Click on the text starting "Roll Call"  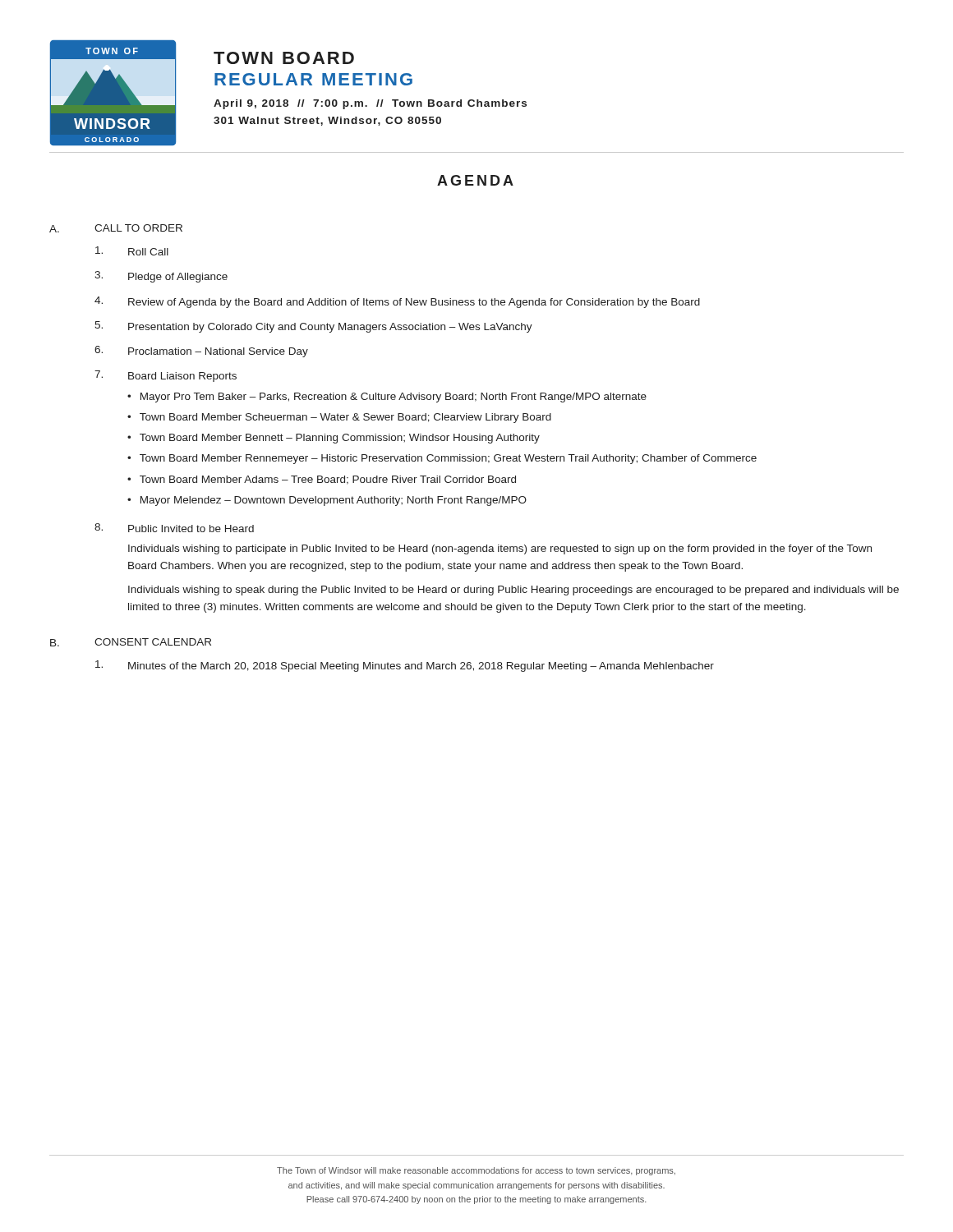point(148,252)
